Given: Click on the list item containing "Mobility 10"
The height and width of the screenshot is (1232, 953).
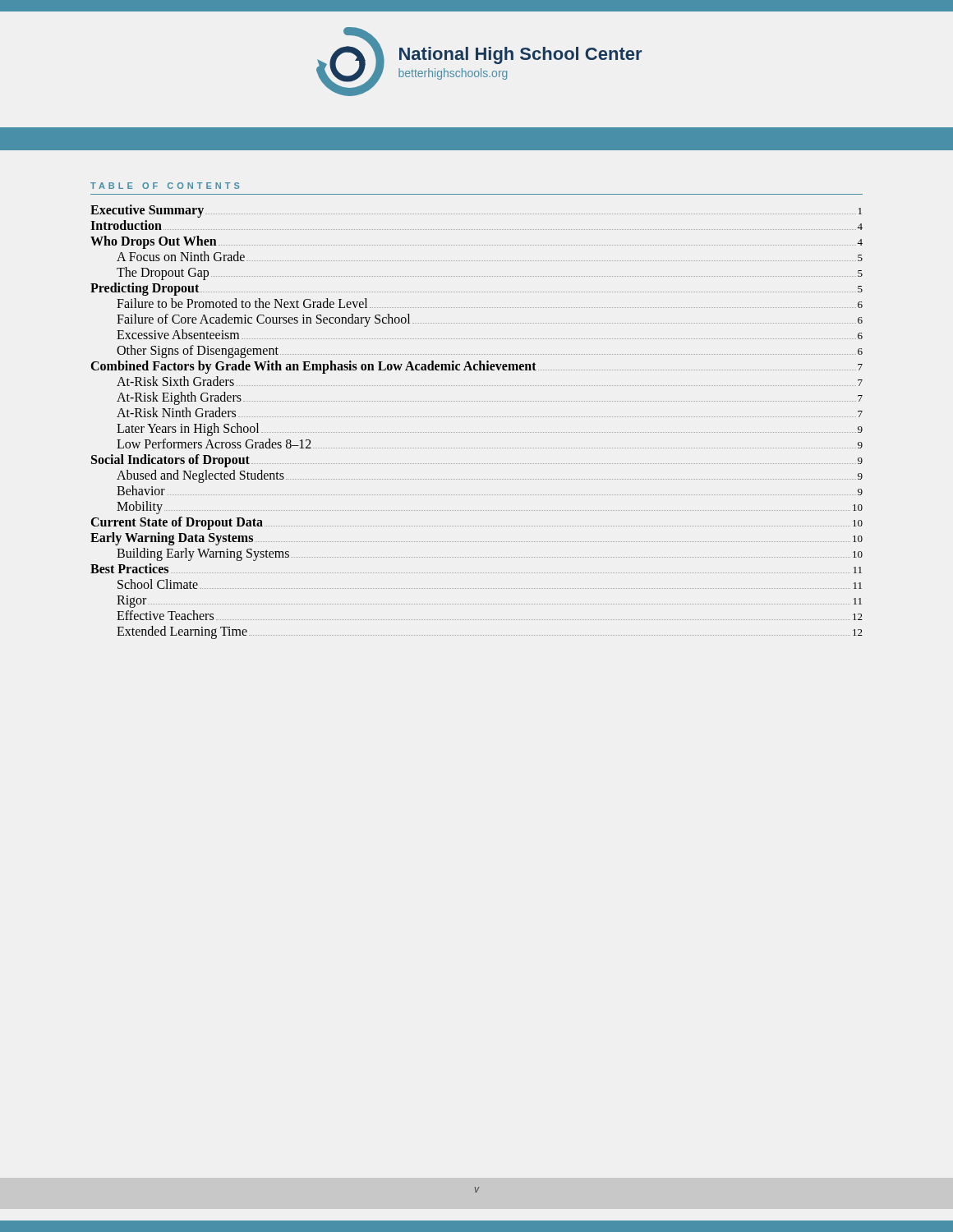Looking at the screenshot, I should [476, 507].
